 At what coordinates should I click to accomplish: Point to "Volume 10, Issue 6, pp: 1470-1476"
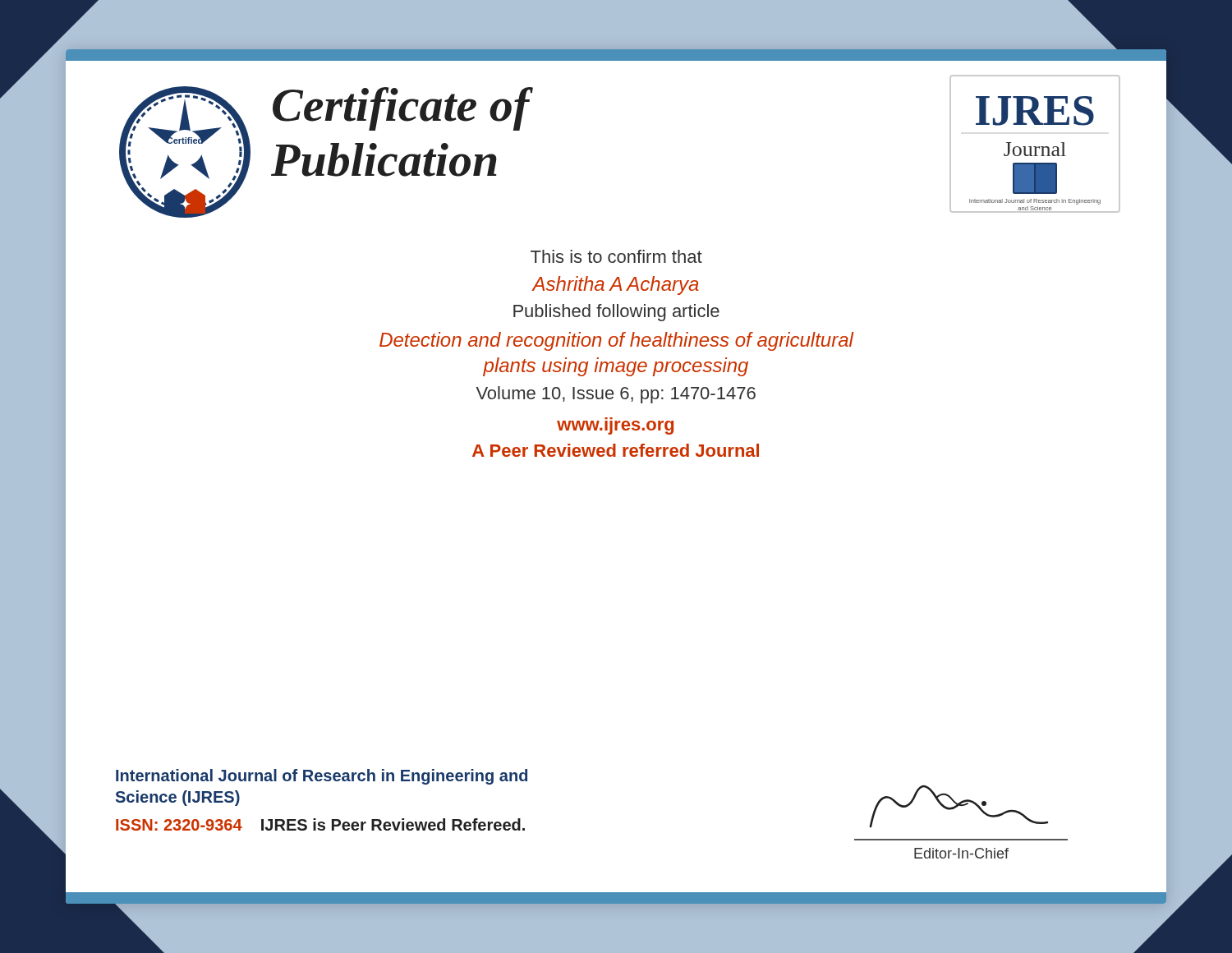coord(616,393)
